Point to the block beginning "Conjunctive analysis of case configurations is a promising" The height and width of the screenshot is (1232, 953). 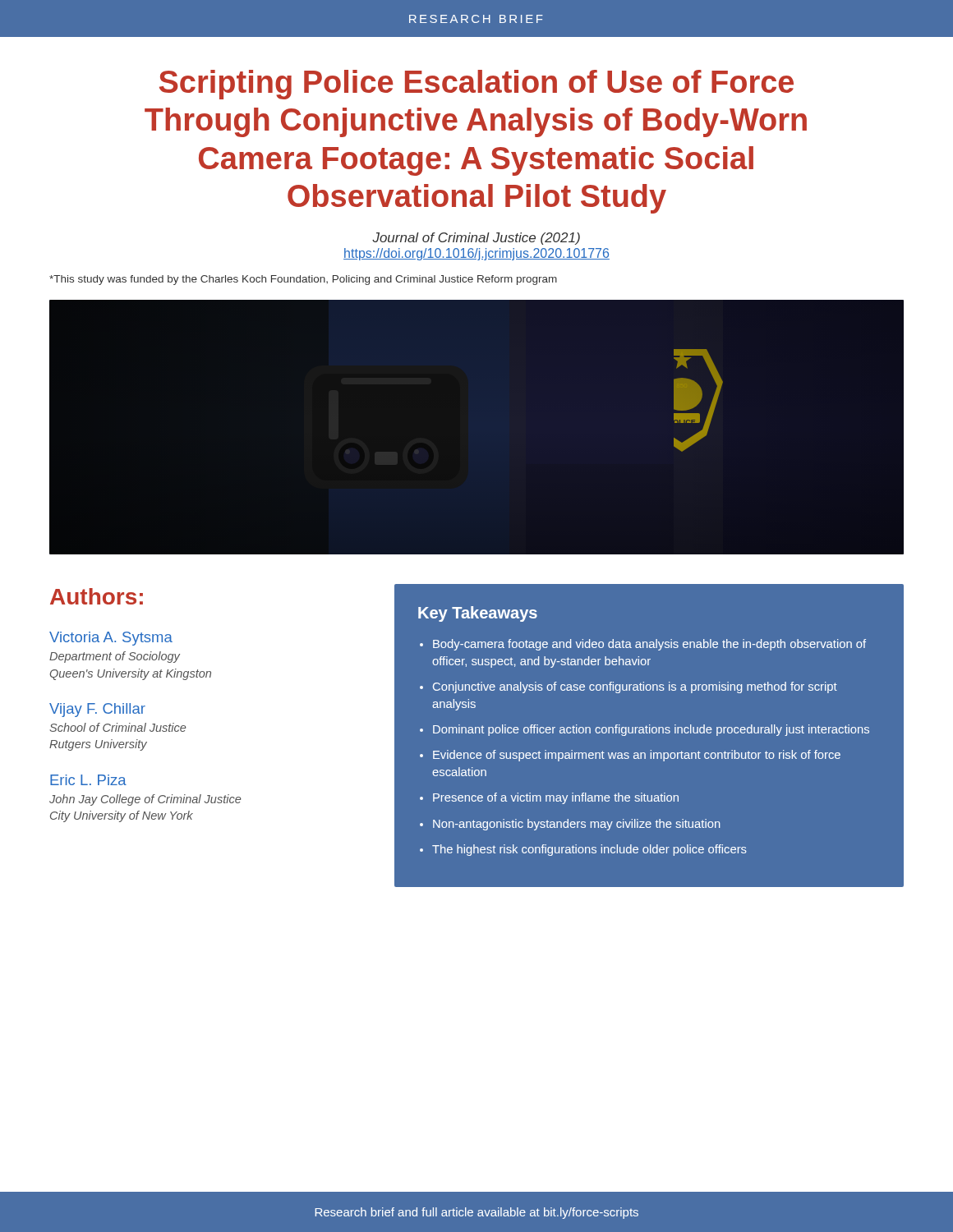(634, 695)
